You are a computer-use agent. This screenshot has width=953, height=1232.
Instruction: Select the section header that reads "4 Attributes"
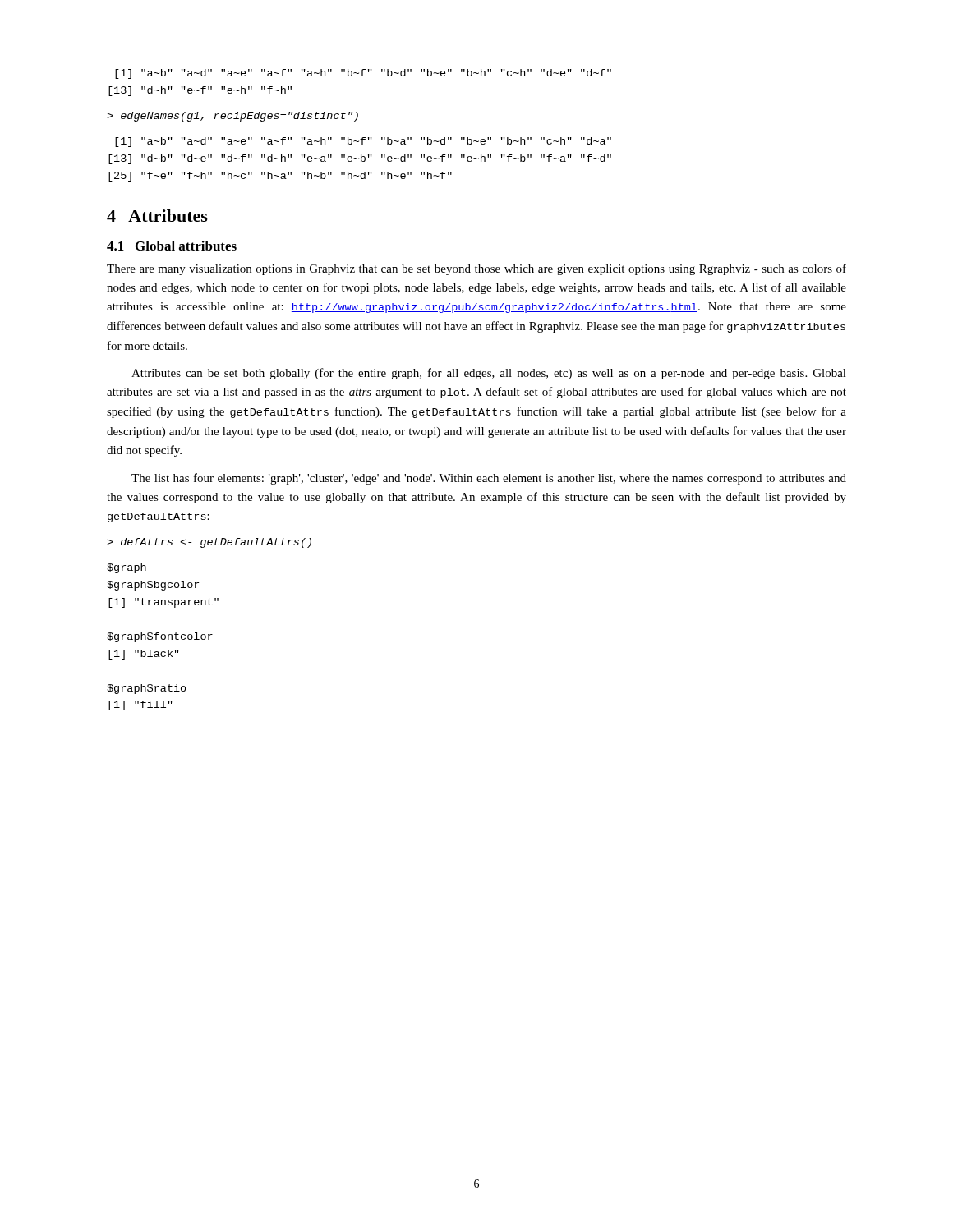point(157,216)
